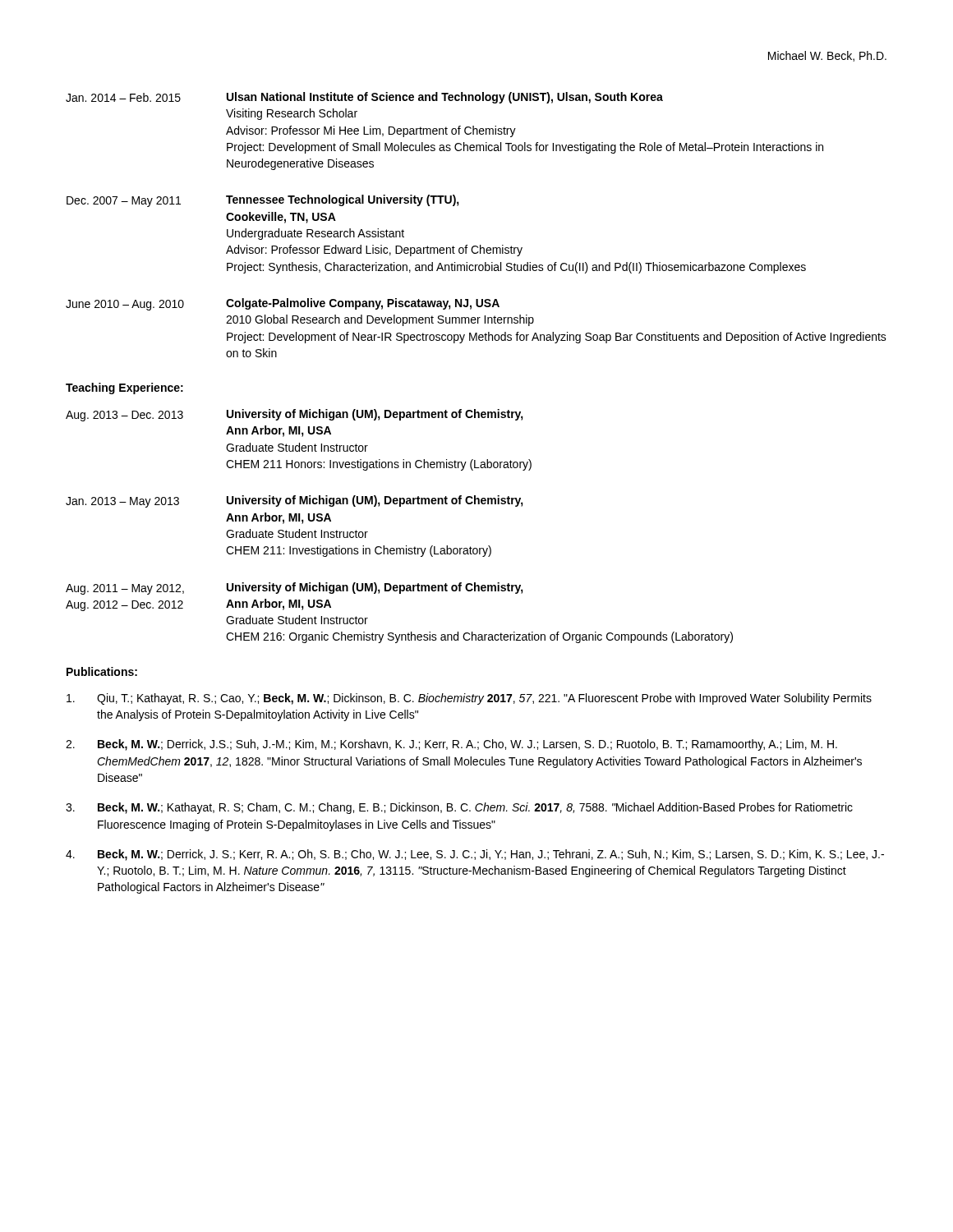
Task: Where is the passage that starts "4. Beck, M."?
Action: point(476,871)
